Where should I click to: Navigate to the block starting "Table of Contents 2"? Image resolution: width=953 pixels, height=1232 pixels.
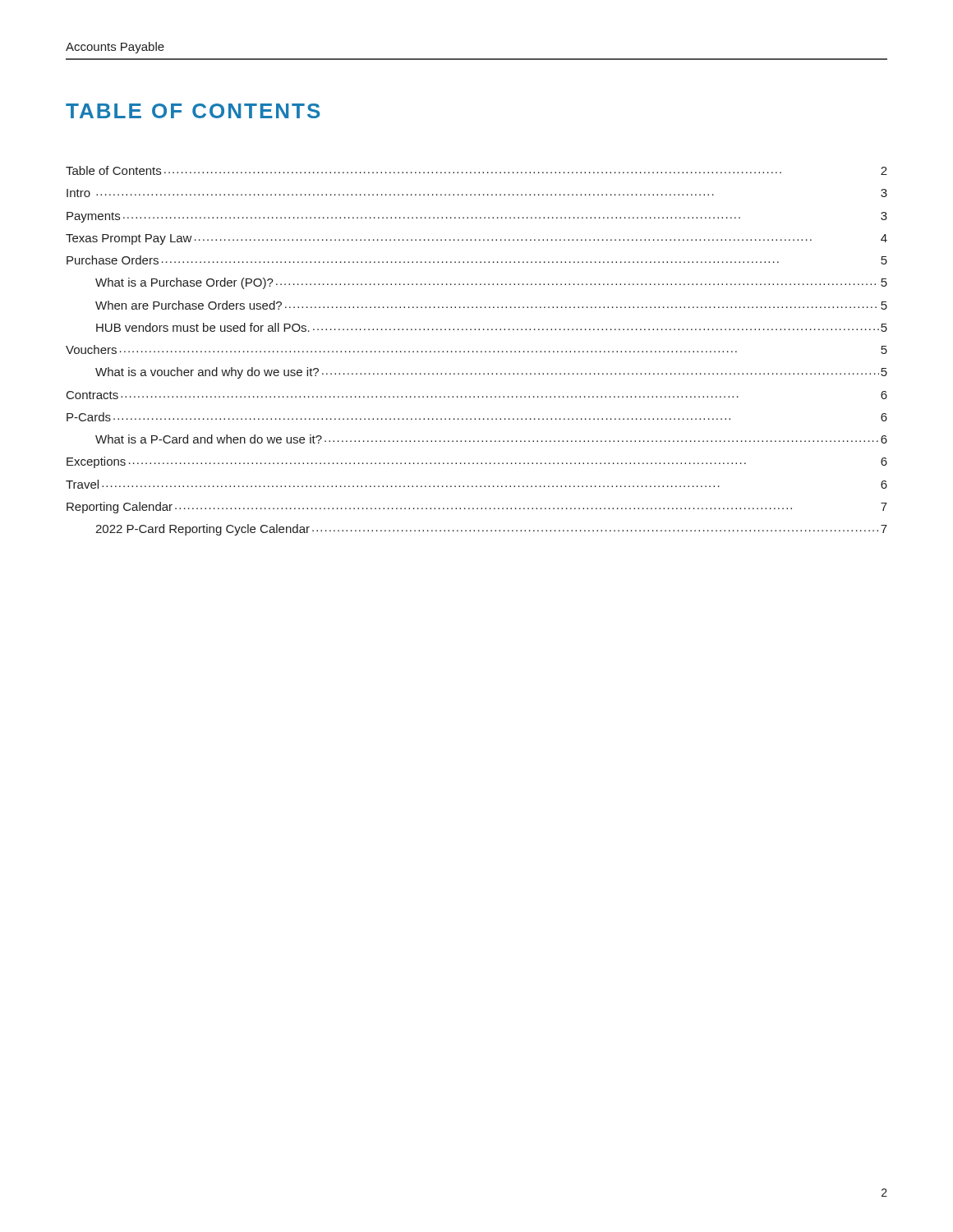476,171
